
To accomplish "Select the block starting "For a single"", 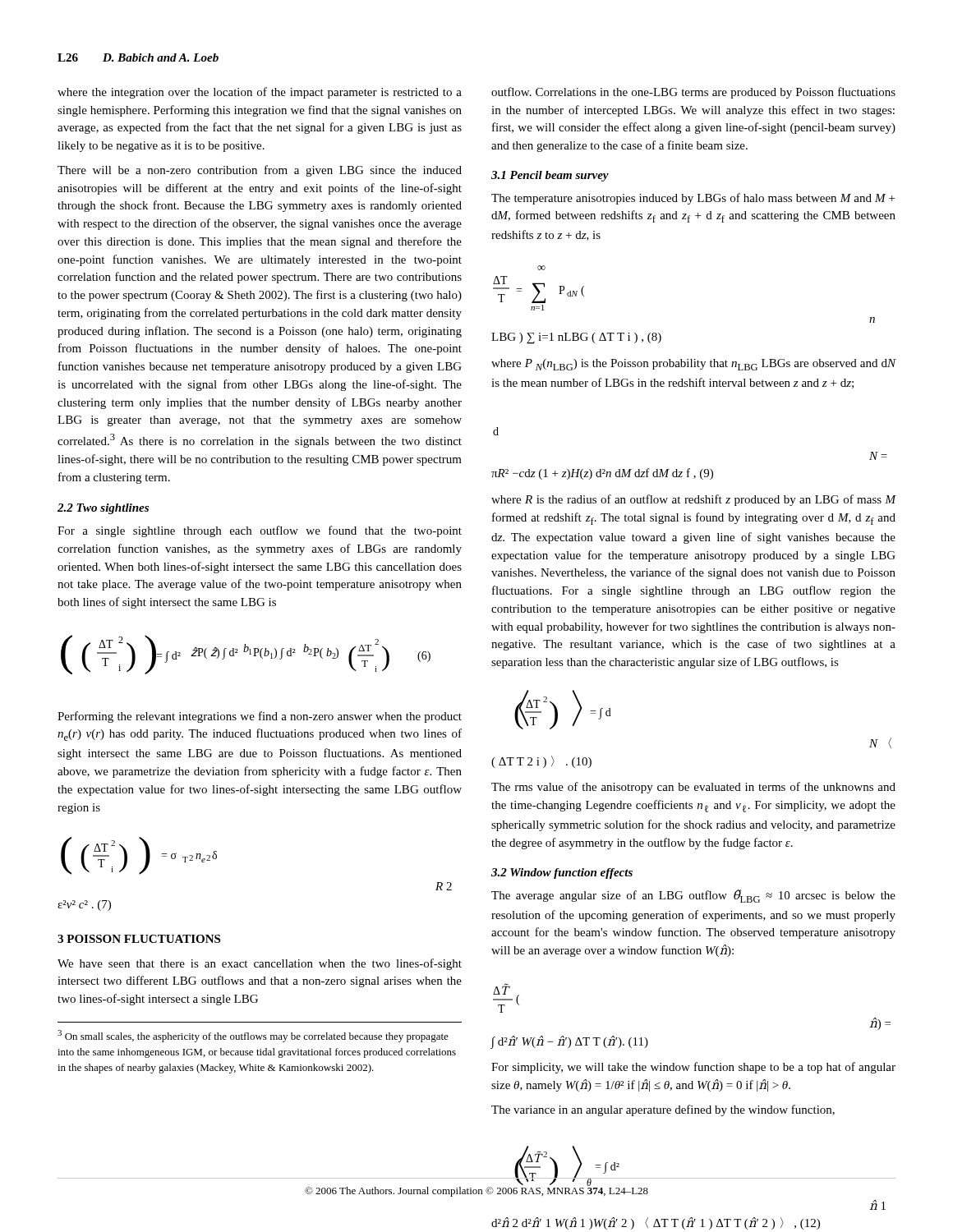I will tap(260, 567).
